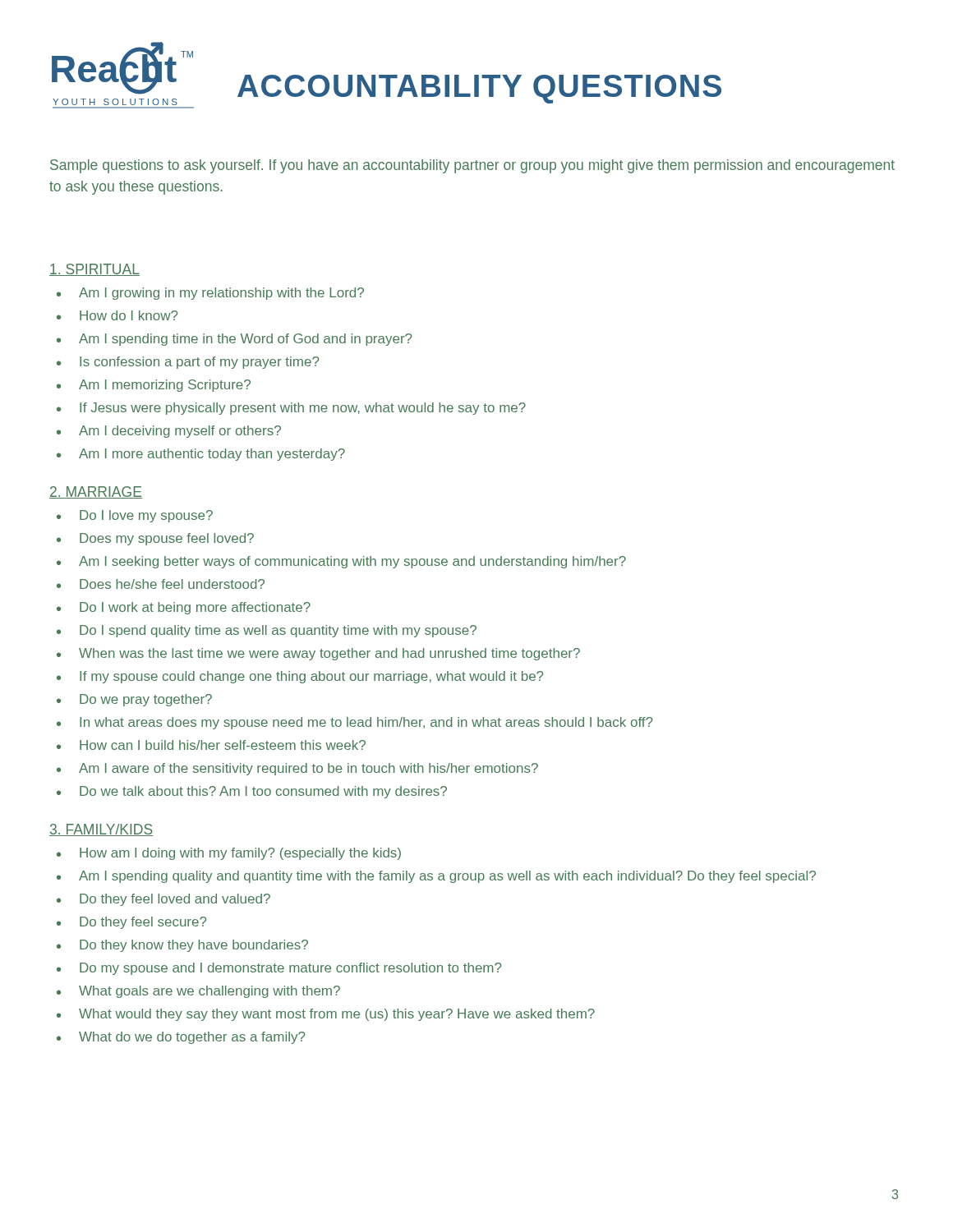The image size is (953, 1232).
Task: Find the passage starting "•Am I seeking better ways"
Action: pos(480,563)
